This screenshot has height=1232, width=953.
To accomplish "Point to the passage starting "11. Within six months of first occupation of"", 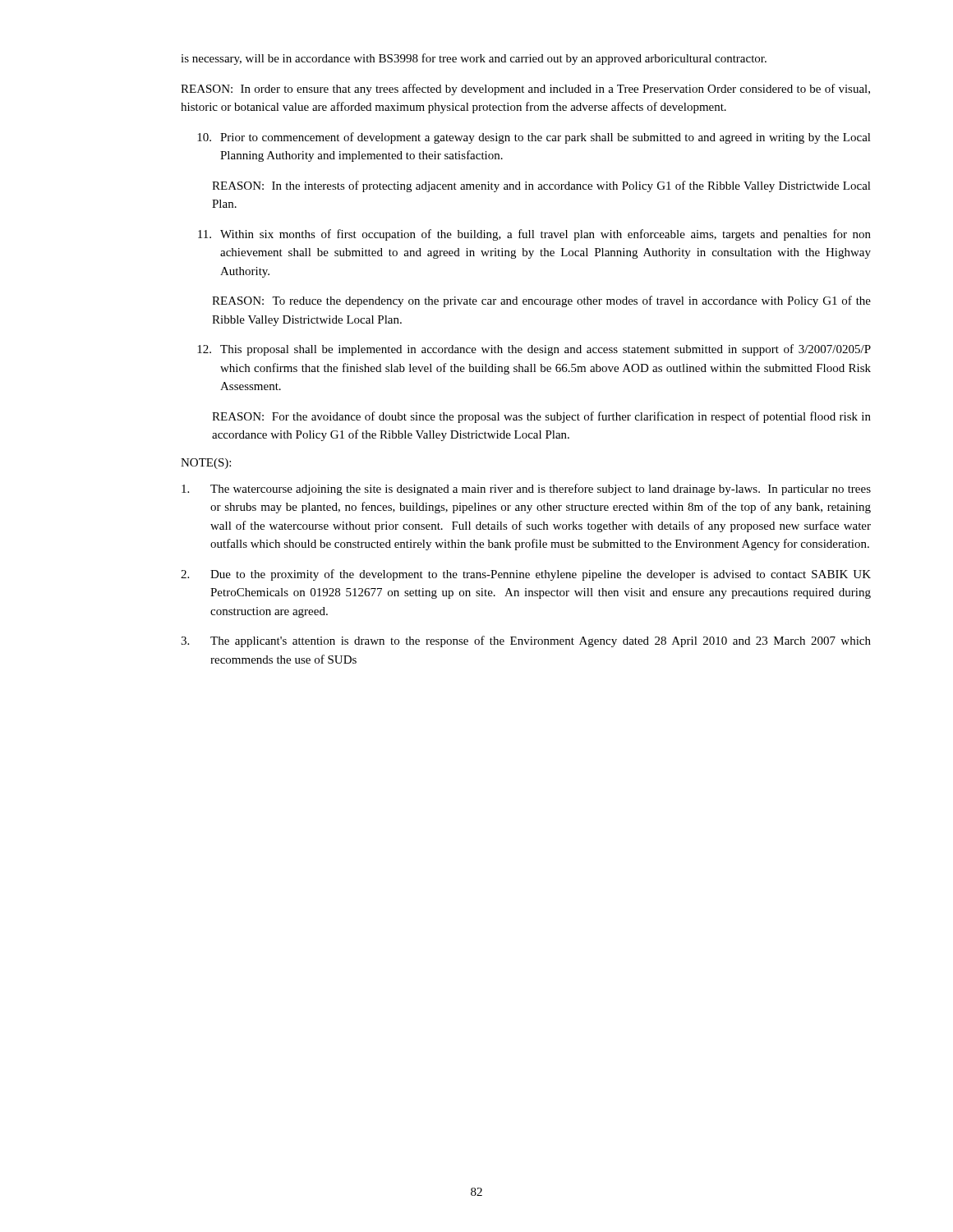I will click(526, 252).
